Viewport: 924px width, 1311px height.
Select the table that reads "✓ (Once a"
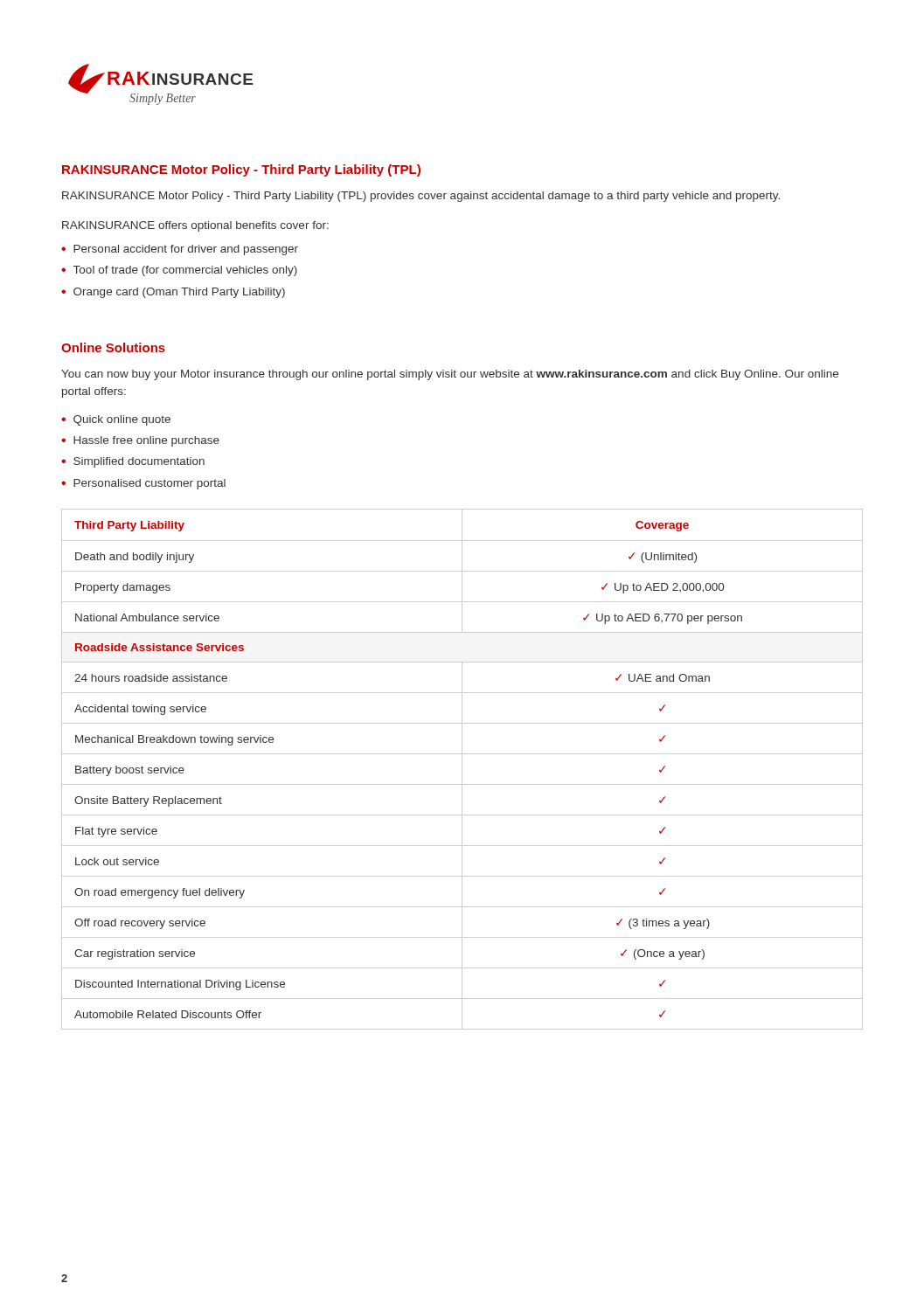pos(462,769)
